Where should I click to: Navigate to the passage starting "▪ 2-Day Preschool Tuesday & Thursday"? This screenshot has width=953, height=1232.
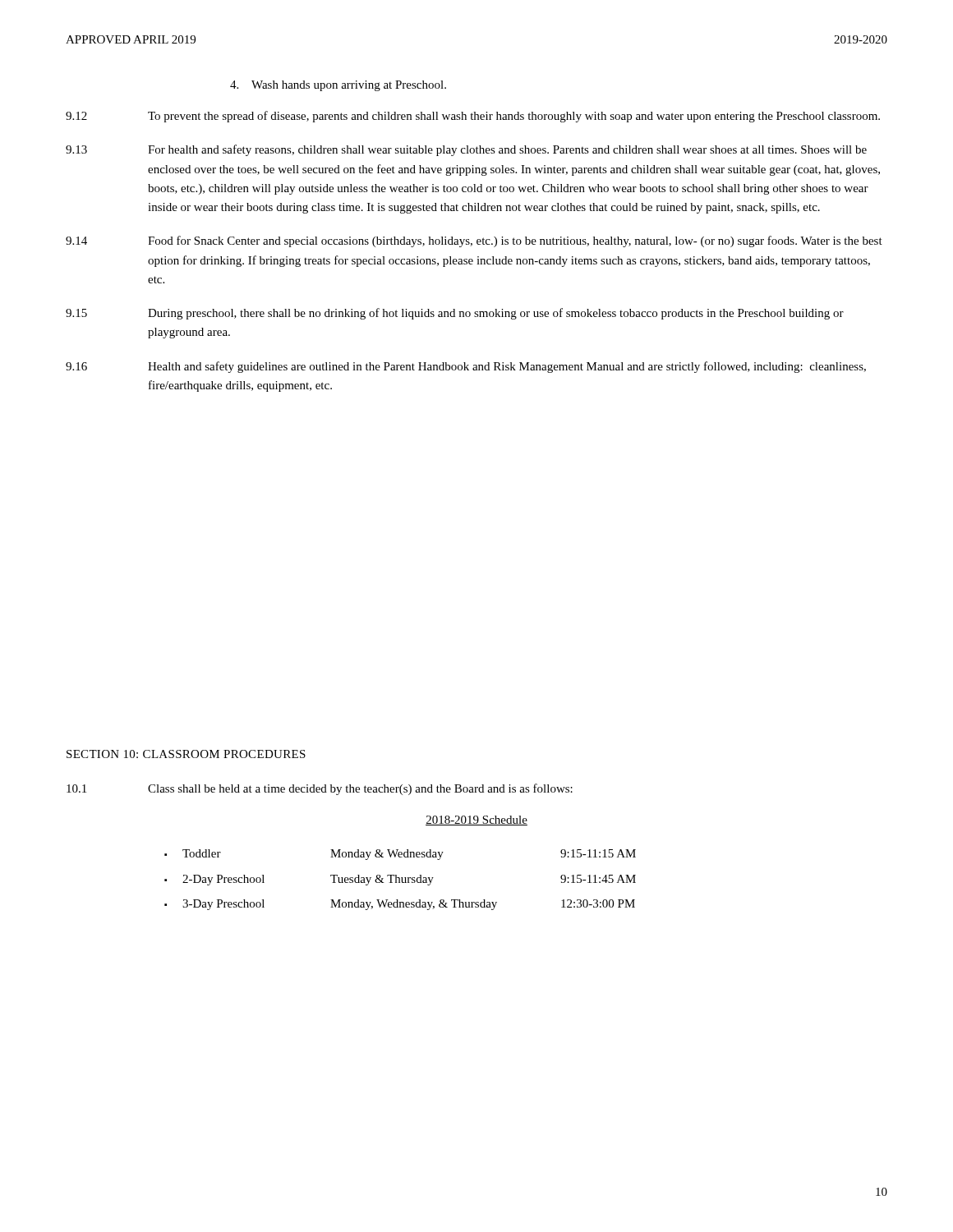[420, 879]
